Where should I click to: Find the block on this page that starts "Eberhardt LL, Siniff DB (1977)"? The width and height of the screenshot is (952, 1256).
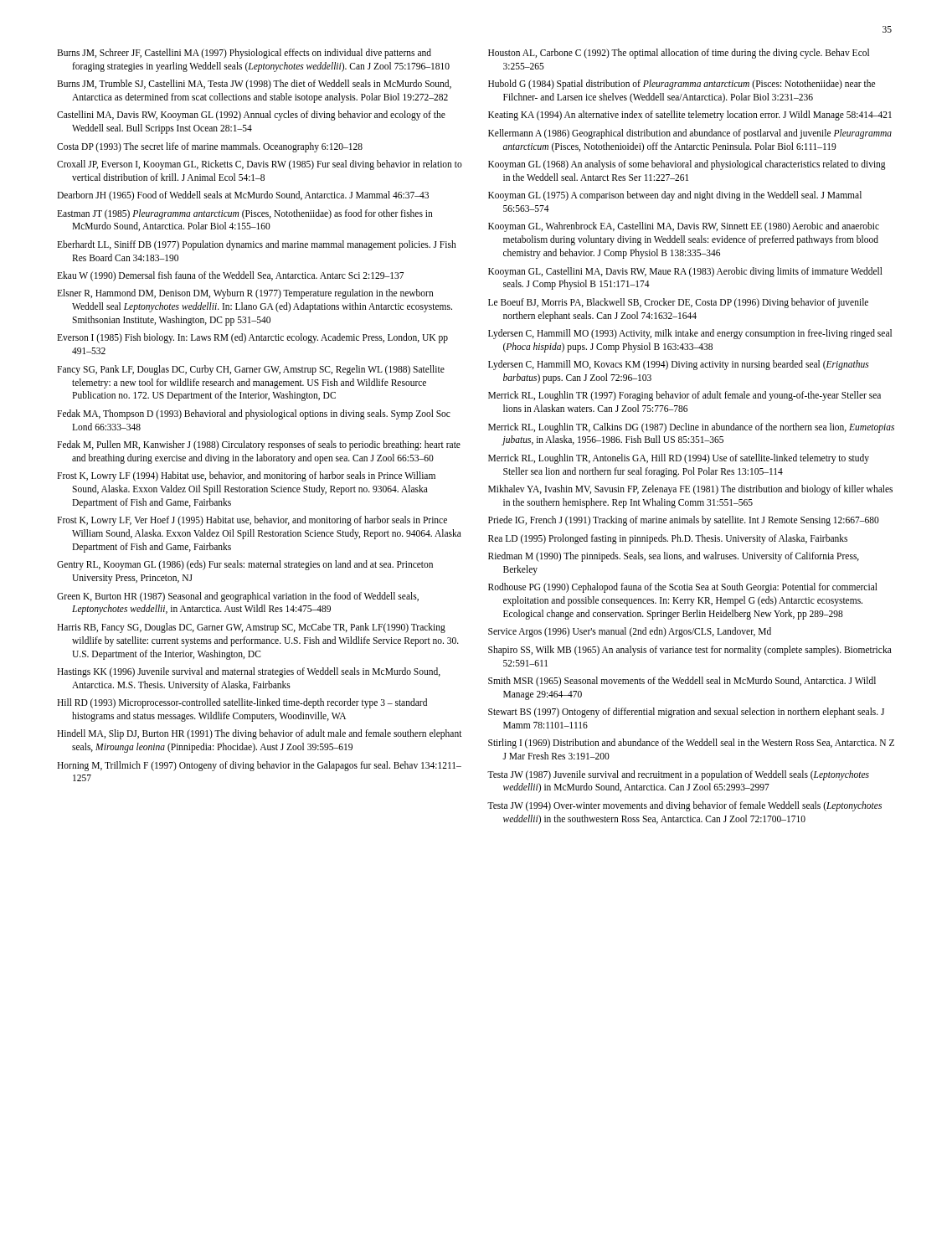pos(256,251)
